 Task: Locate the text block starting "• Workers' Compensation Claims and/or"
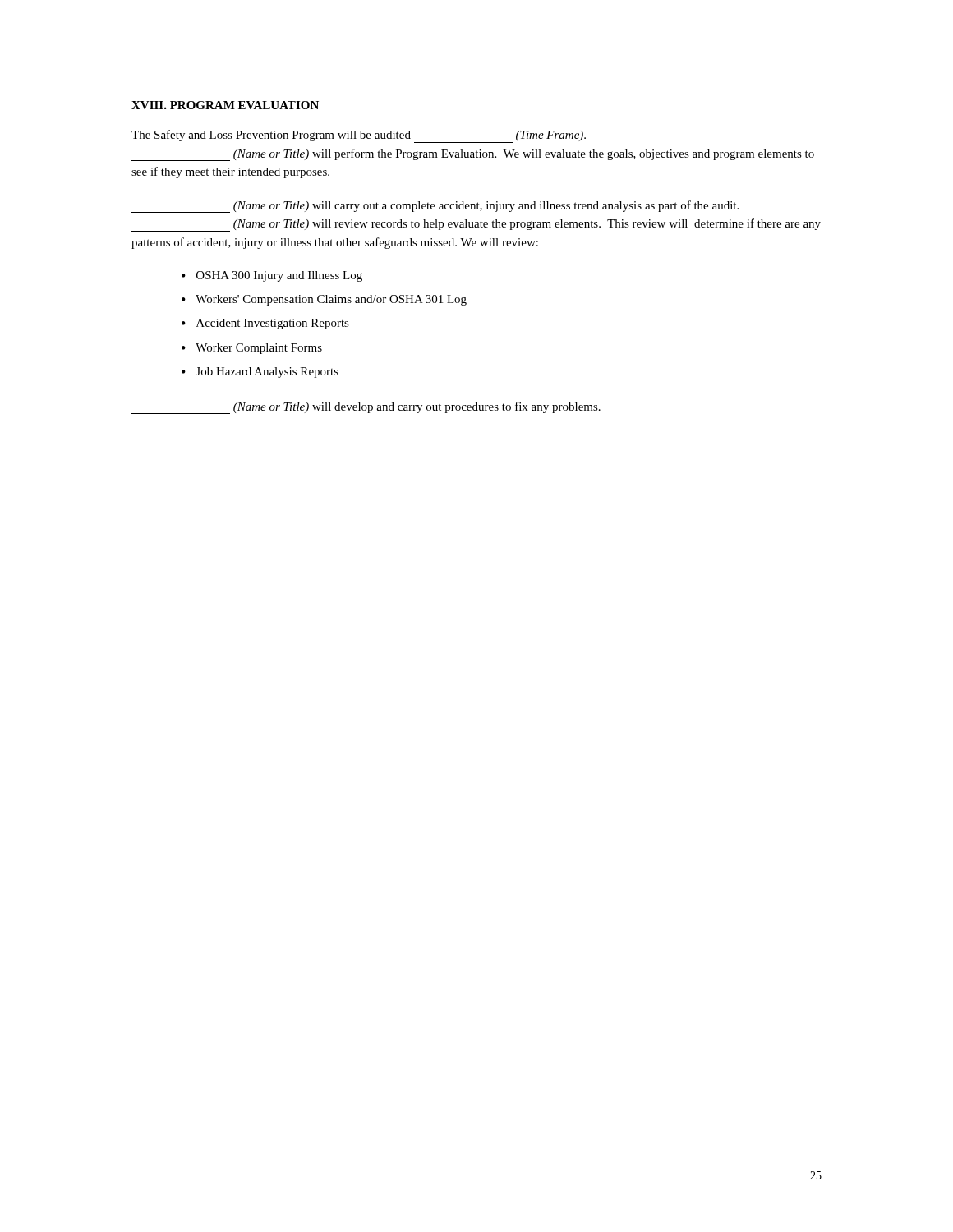tap(324, 300)
